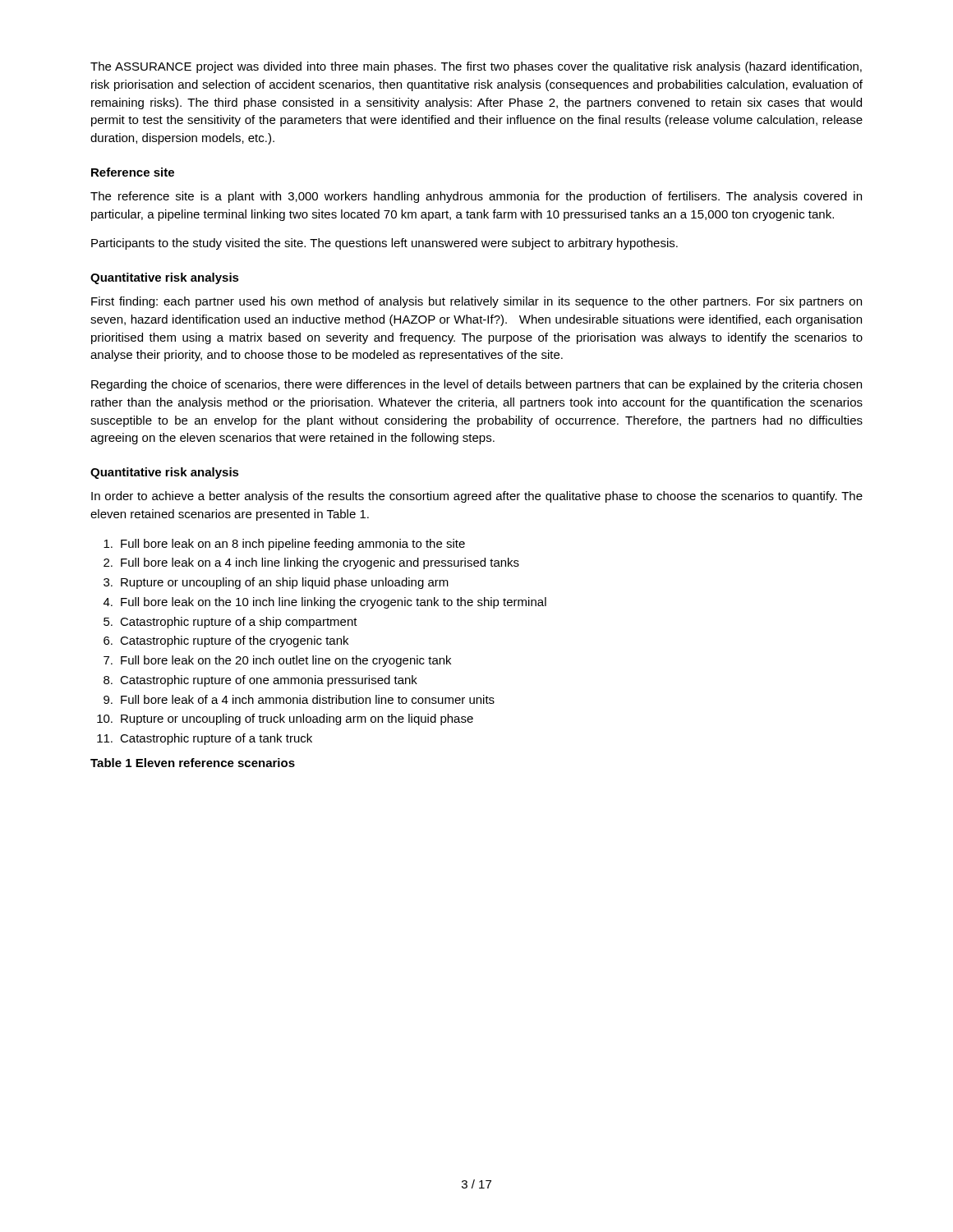Point to the block beginning "3. Rupture or uncoupling of an ship liquid"

(x=270, y=582)
